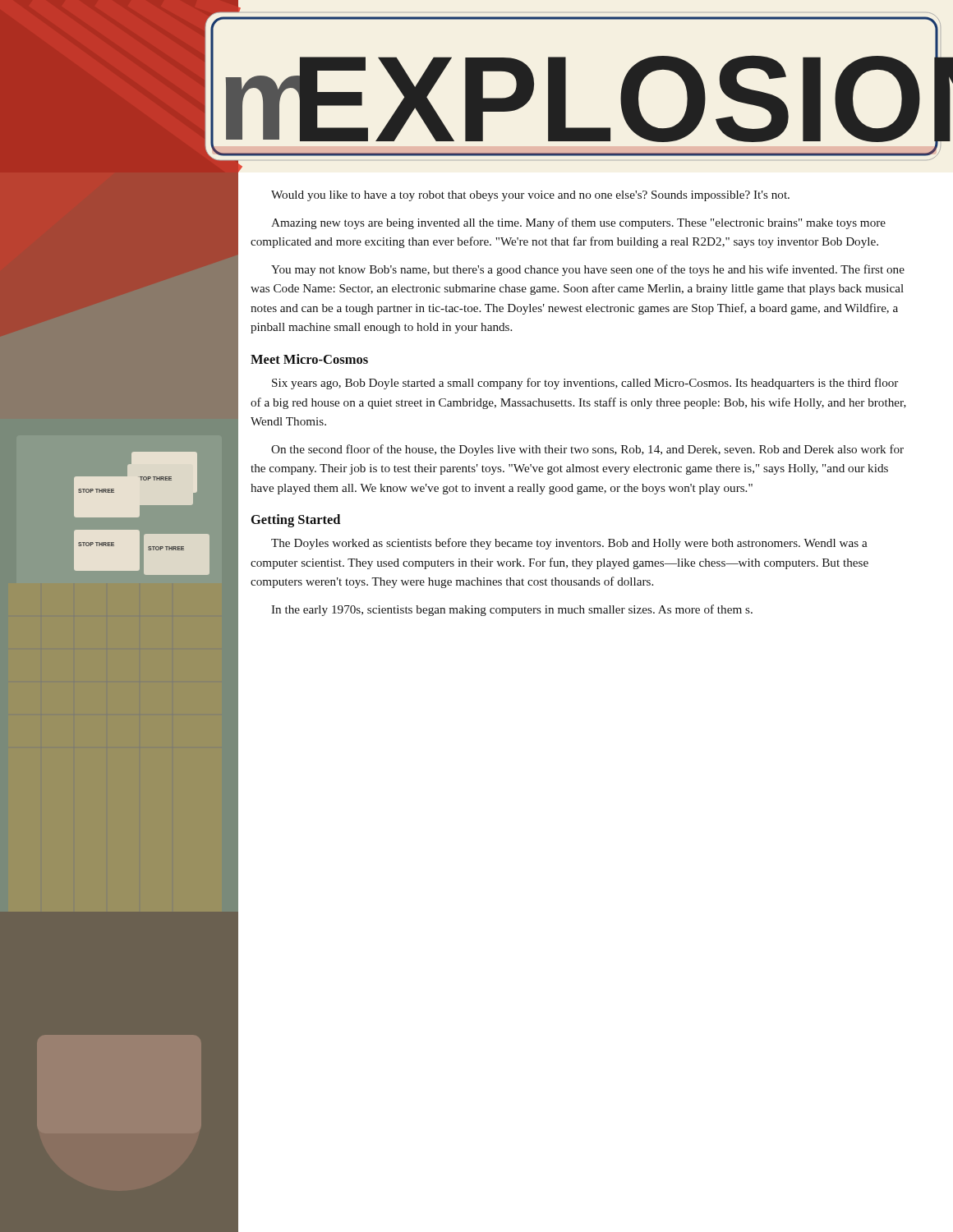Navigate to the element starting "On the second floor of the house,"
The image size is (953, 1232).
point(579,468)
